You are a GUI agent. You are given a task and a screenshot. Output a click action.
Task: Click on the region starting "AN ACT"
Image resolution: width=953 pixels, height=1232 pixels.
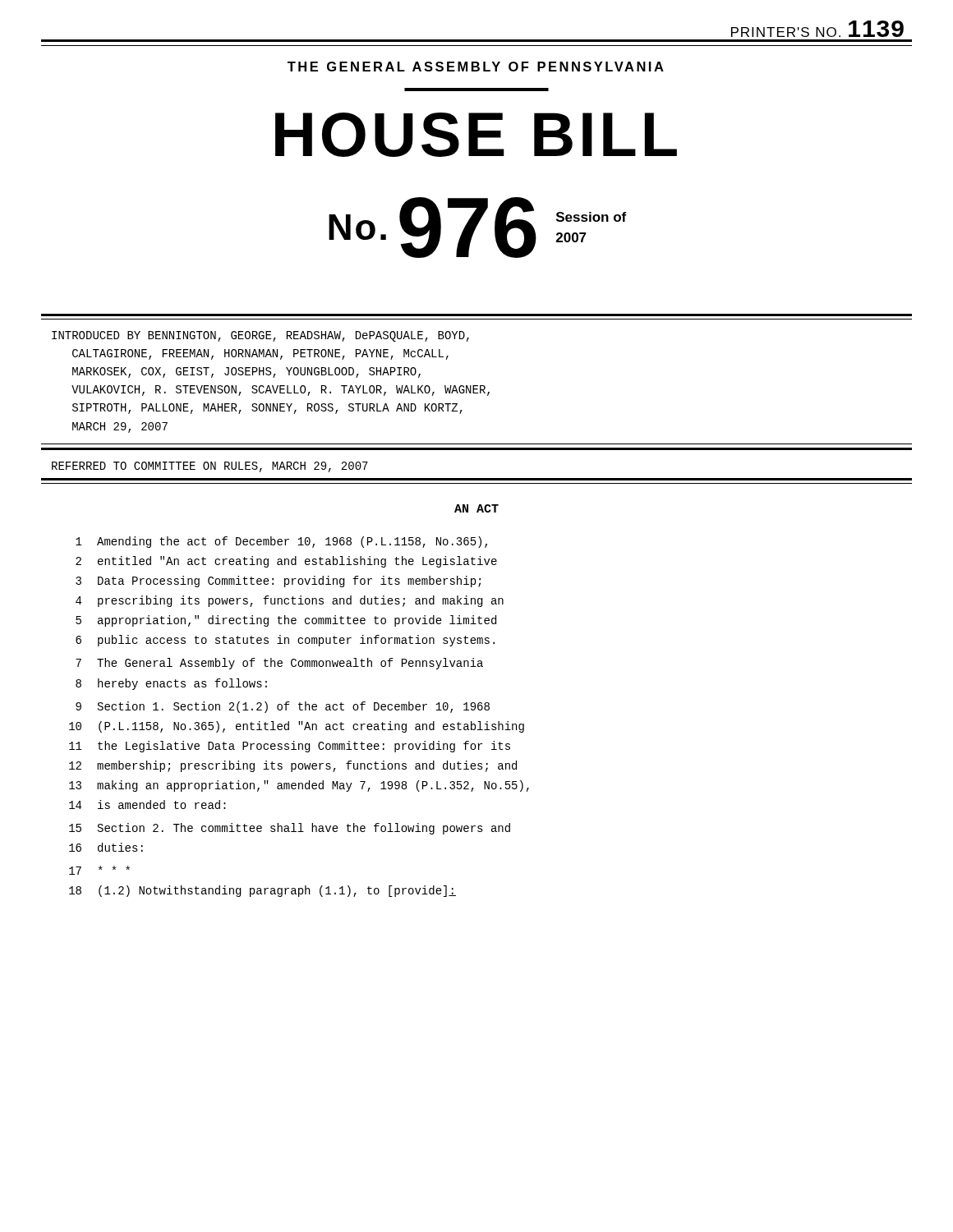(476, 510)
